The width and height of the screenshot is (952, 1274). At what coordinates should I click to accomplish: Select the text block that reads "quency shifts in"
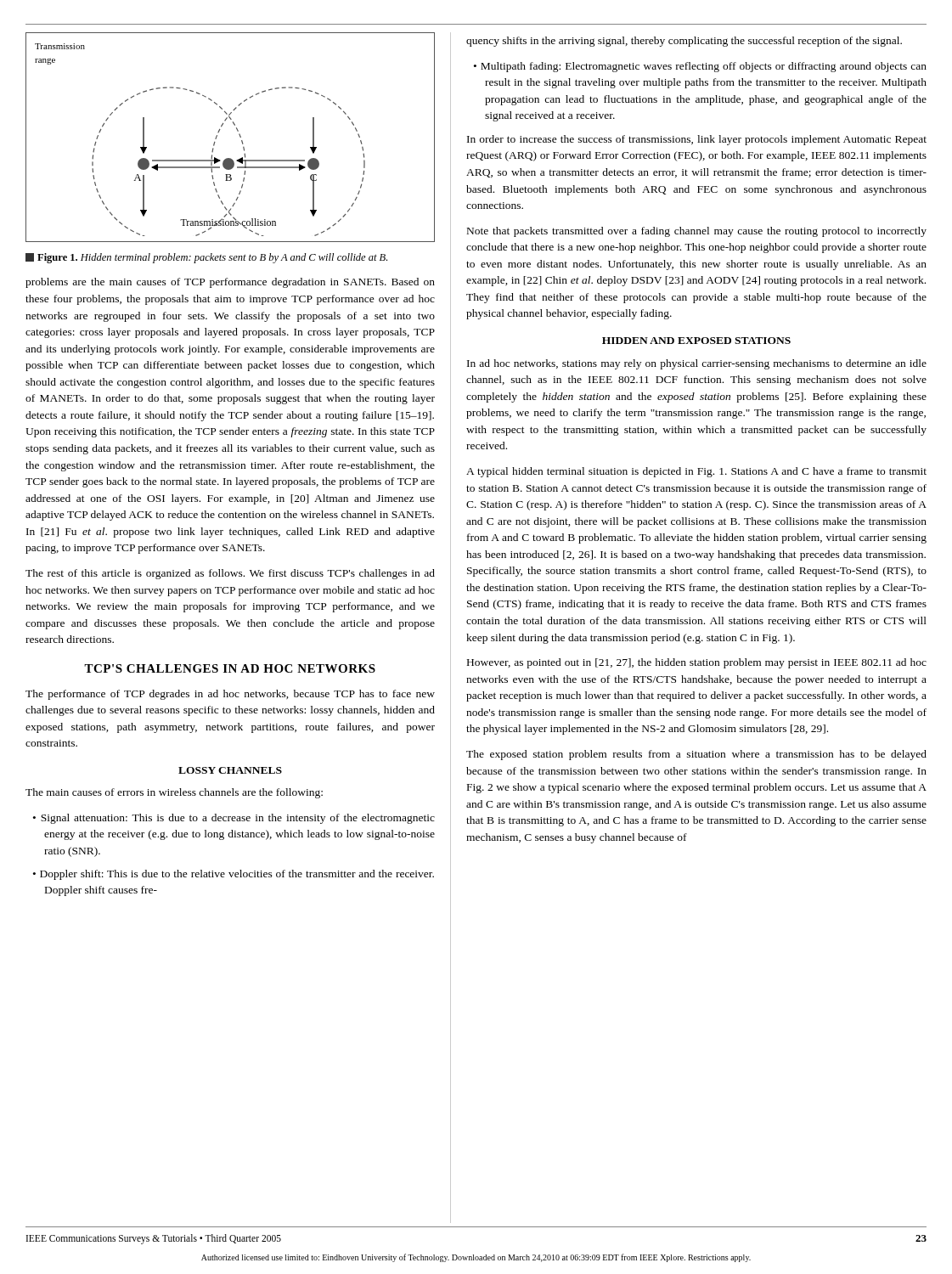(684, 40)
